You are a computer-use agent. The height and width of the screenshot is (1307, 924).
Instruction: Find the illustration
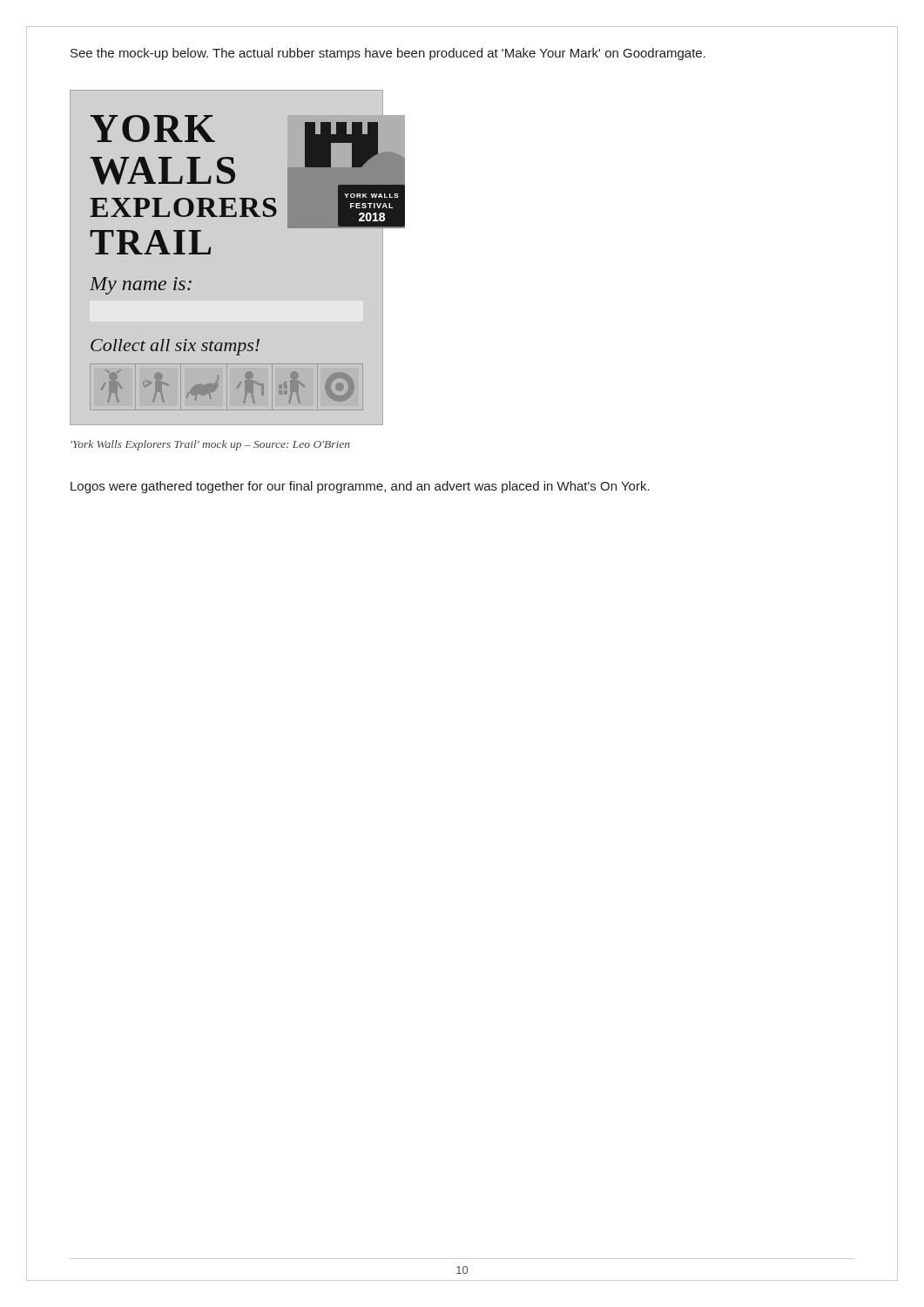click(462, 257)
